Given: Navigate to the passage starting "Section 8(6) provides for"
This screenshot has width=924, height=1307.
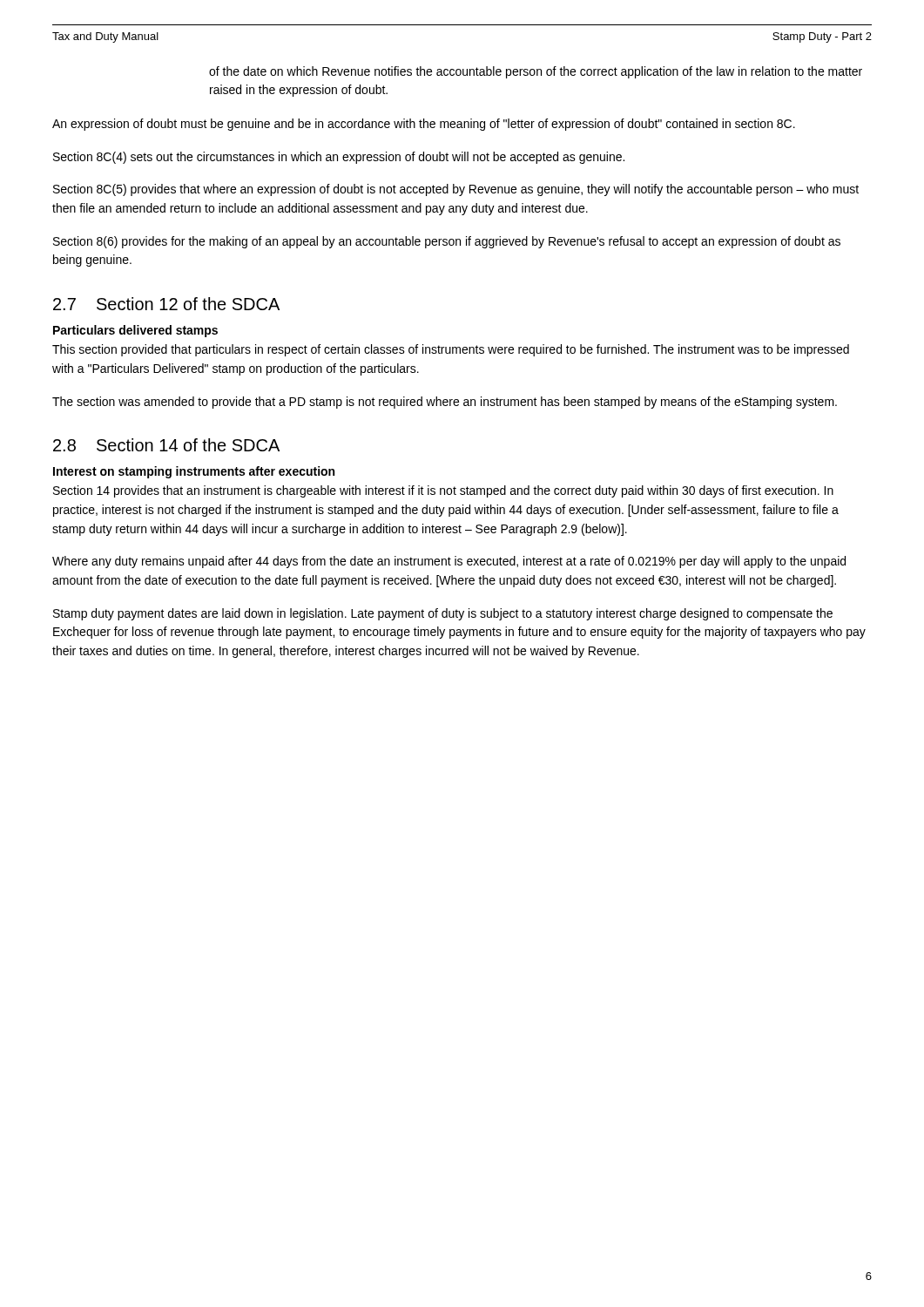Looking at the screenshot, I should pos(447,251).
